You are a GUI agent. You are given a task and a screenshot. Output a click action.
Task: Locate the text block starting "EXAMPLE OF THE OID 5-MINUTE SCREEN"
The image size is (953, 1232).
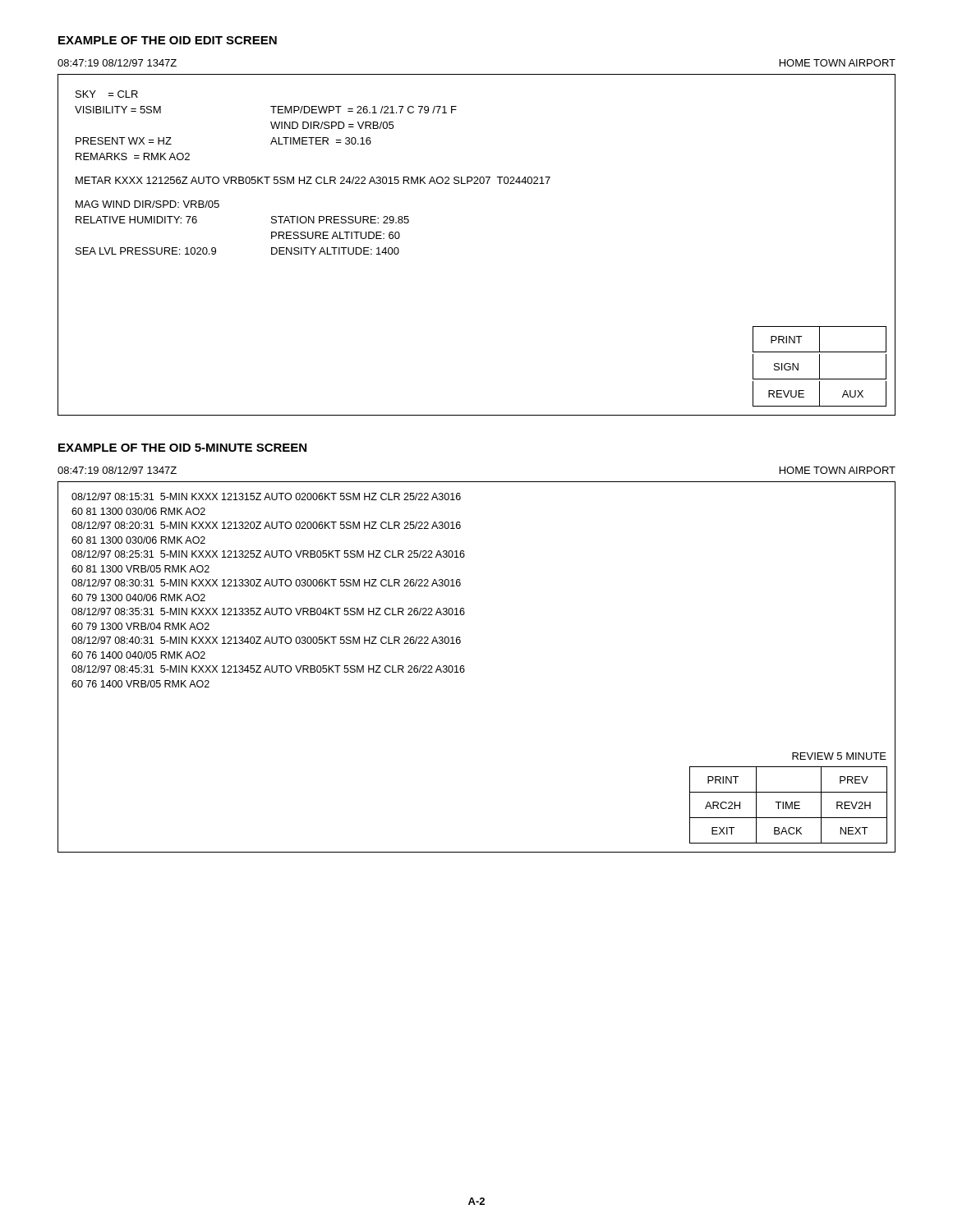click(x=182, y=447)
